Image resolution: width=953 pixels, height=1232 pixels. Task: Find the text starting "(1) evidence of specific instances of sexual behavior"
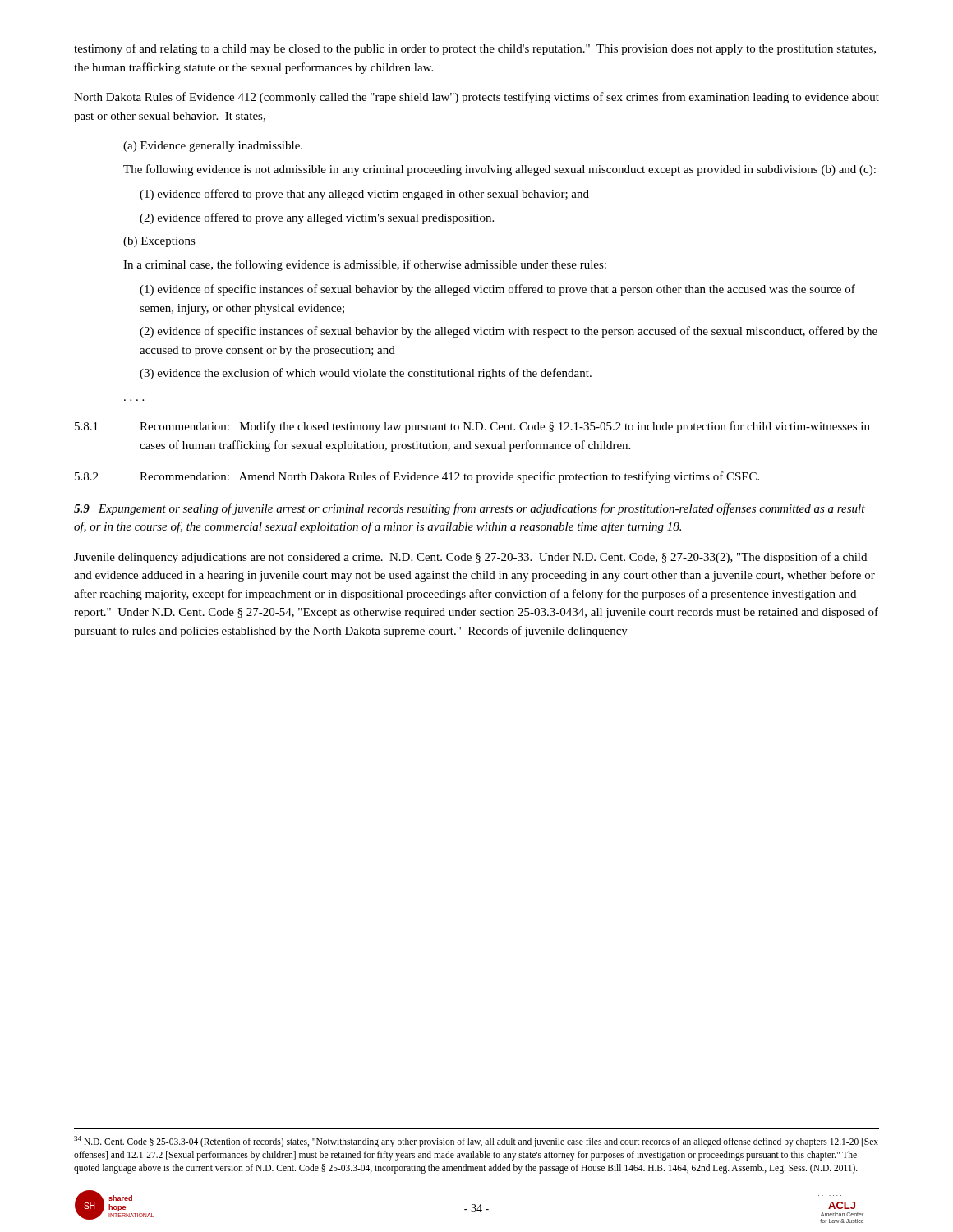point(509,299)
